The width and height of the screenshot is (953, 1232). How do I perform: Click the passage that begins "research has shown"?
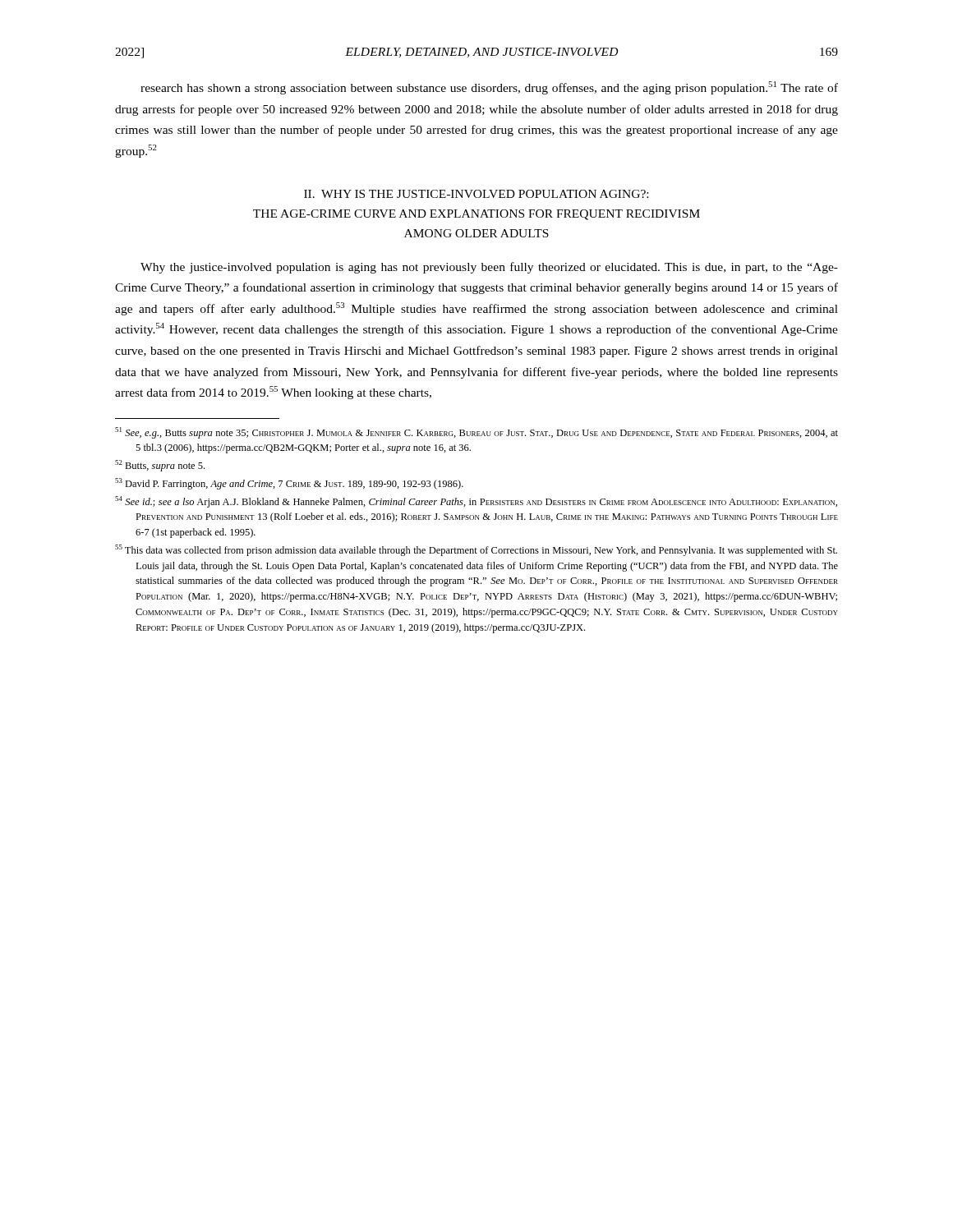coord(476,119)
